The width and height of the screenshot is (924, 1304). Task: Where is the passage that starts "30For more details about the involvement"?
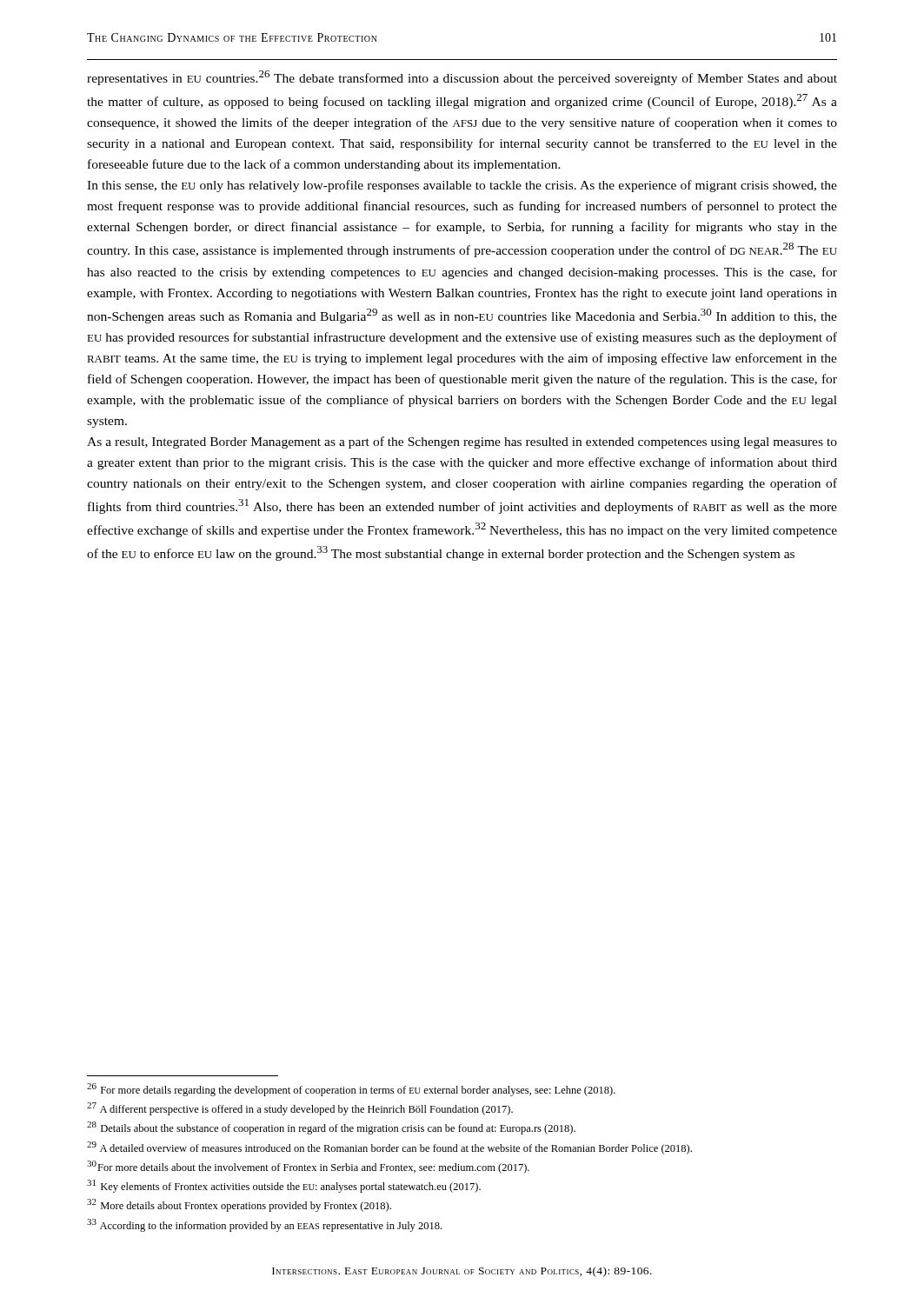[308, 1166]
